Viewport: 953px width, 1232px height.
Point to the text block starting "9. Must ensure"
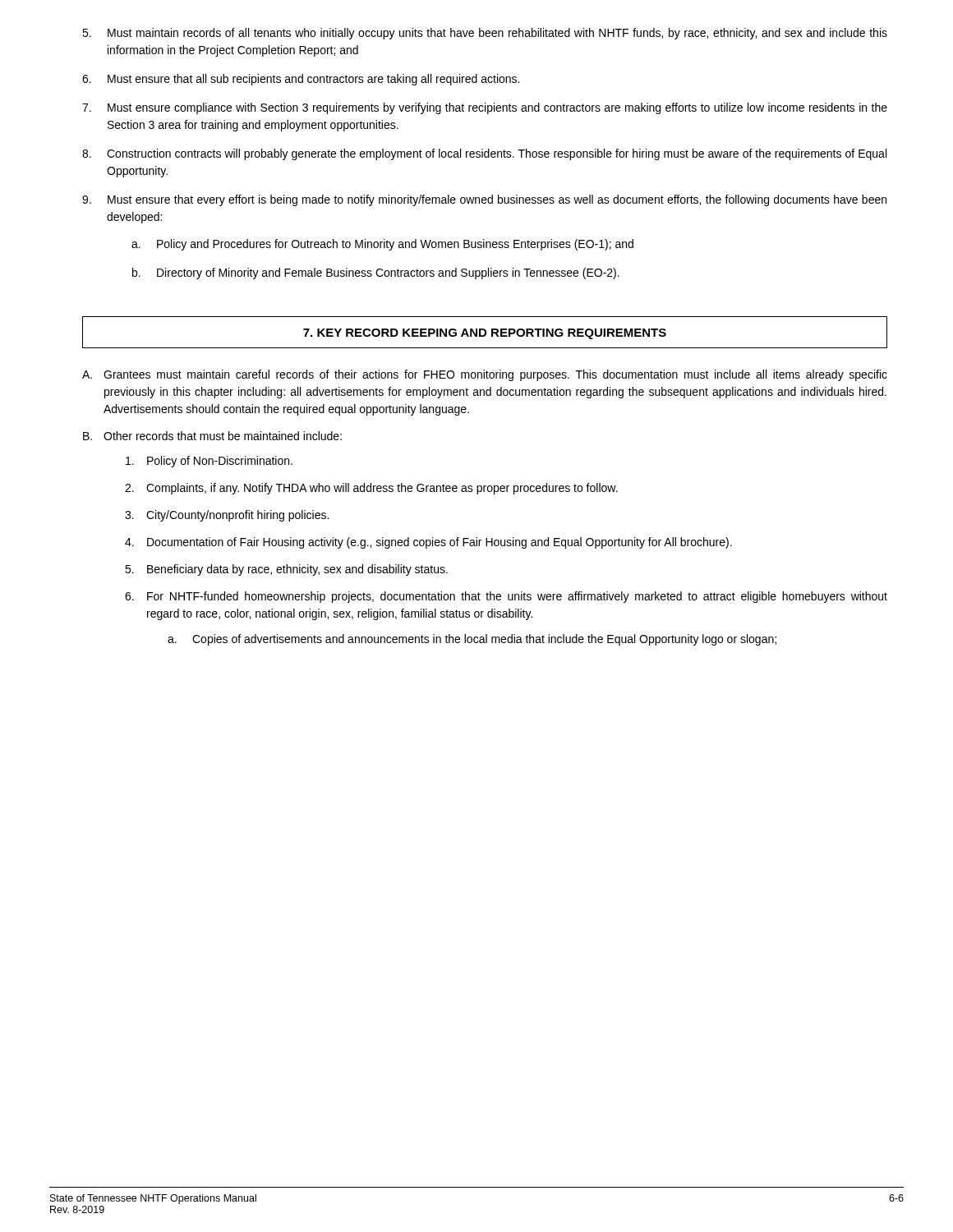coord(485,242)
